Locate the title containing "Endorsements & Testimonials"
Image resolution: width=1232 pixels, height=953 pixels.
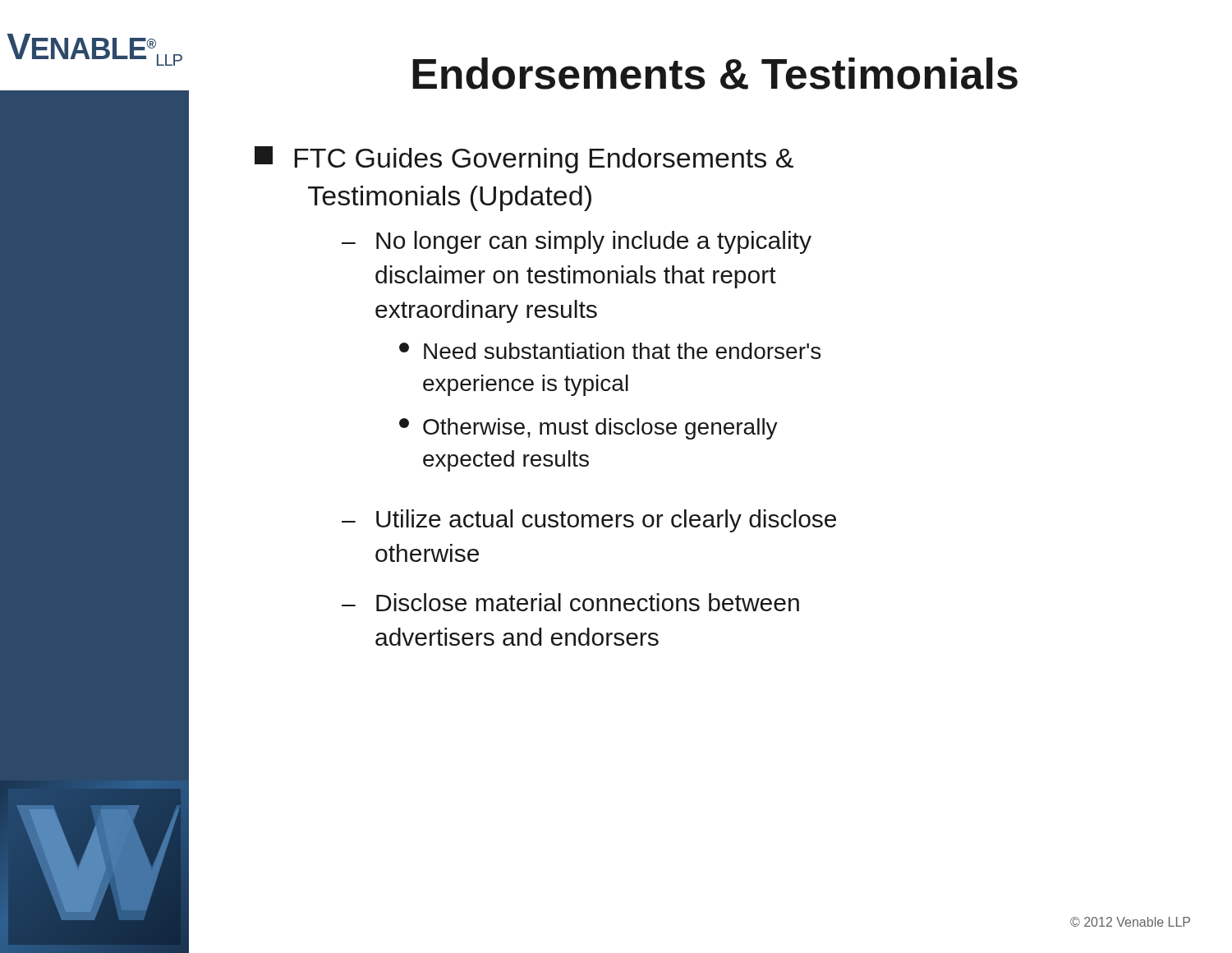coord(715,74)
